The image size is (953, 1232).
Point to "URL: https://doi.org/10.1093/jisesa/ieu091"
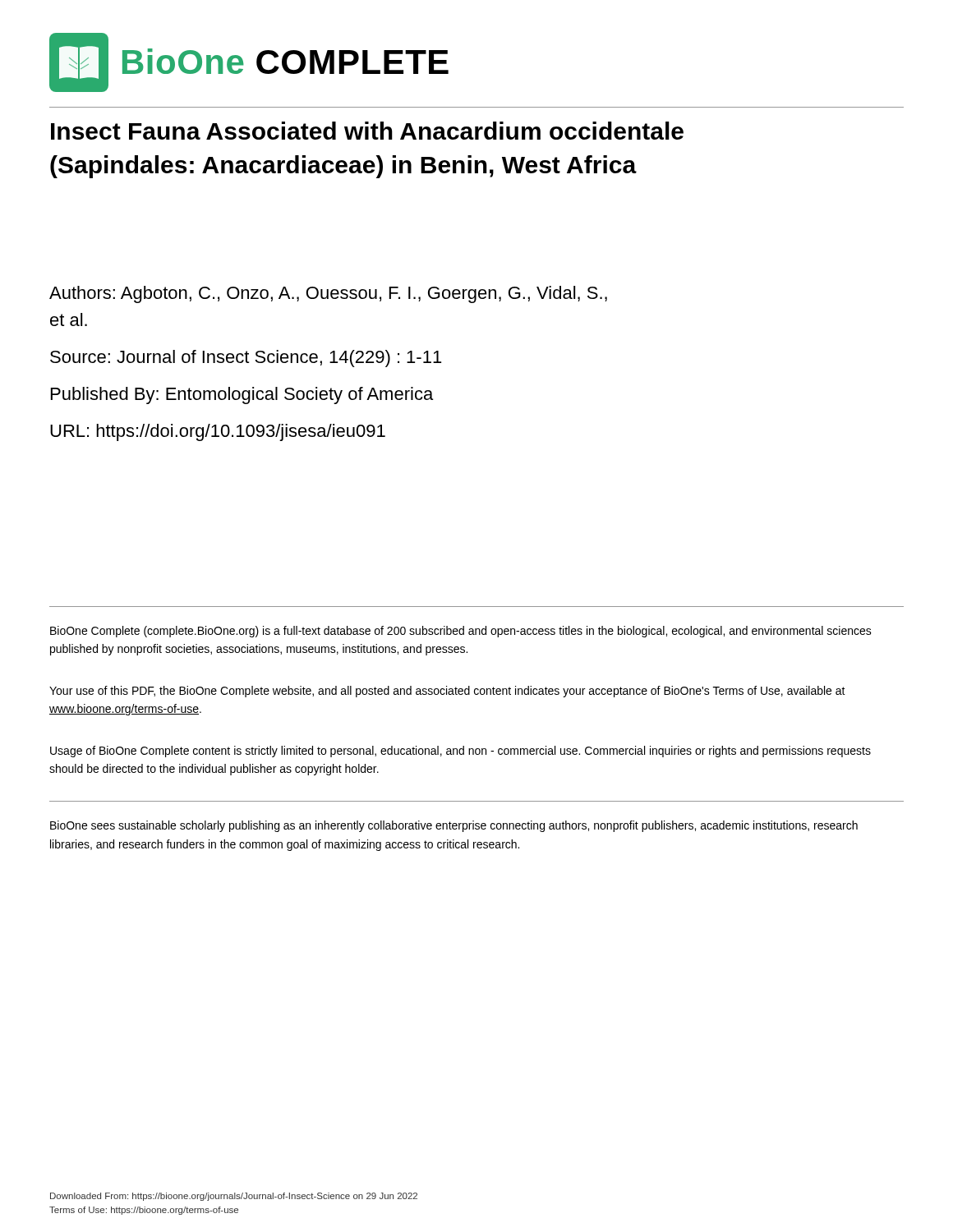click(x=218, y=431)
